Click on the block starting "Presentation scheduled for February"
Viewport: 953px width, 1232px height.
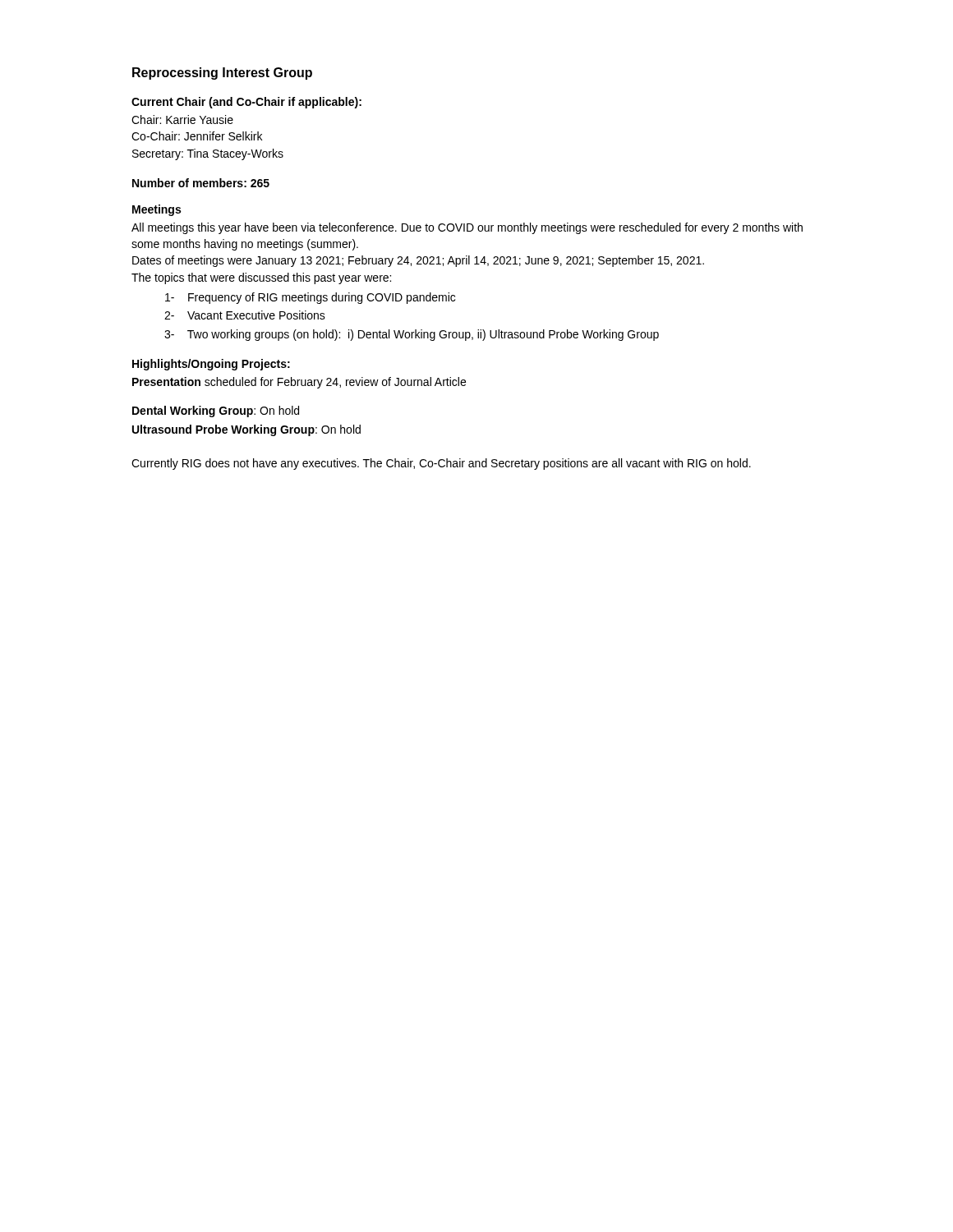pyautogui.click(x=299, y=382)
